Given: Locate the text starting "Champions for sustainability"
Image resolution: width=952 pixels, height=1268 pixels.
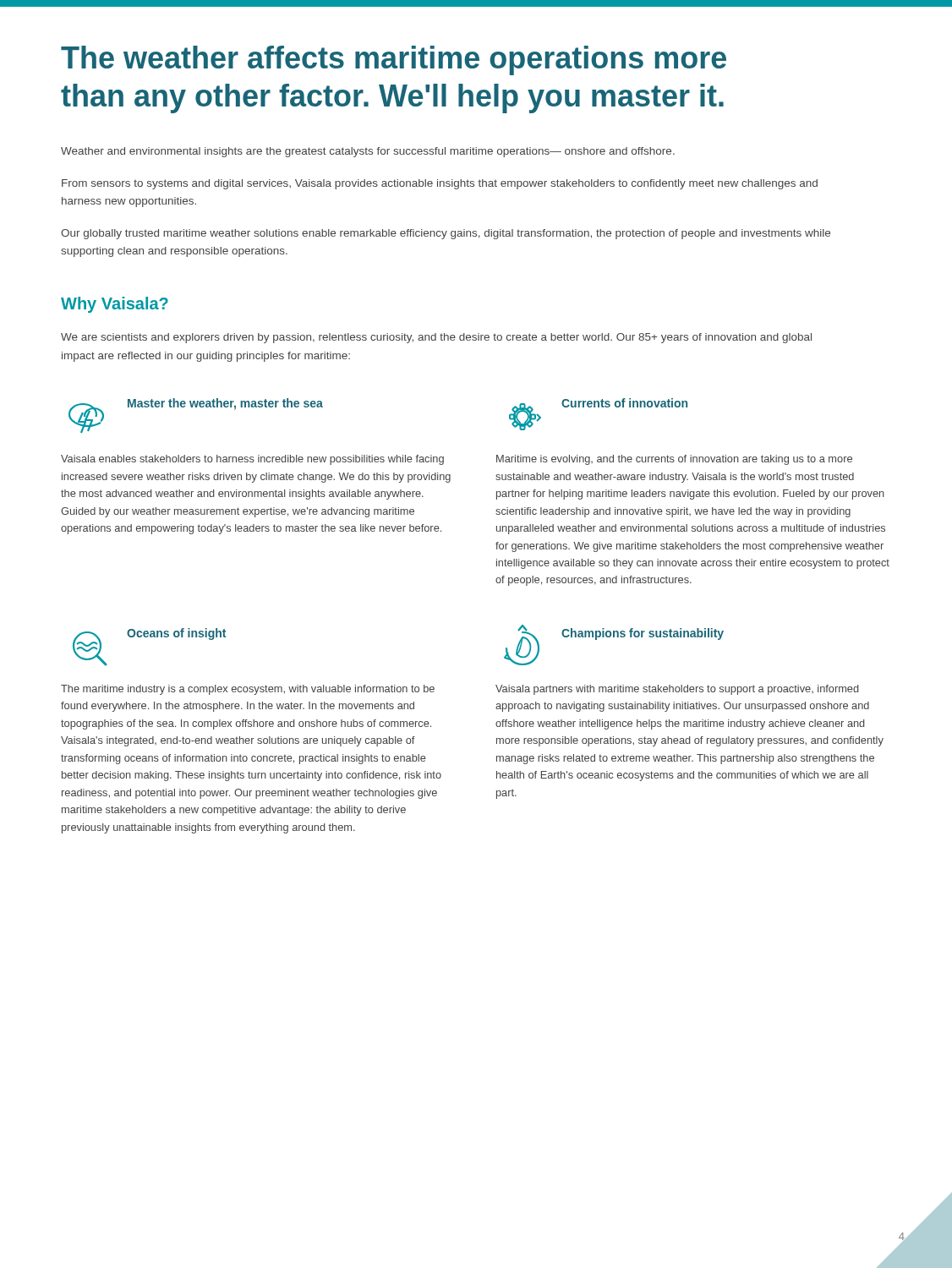Looking at the screenshot, I should coord(643,633).
